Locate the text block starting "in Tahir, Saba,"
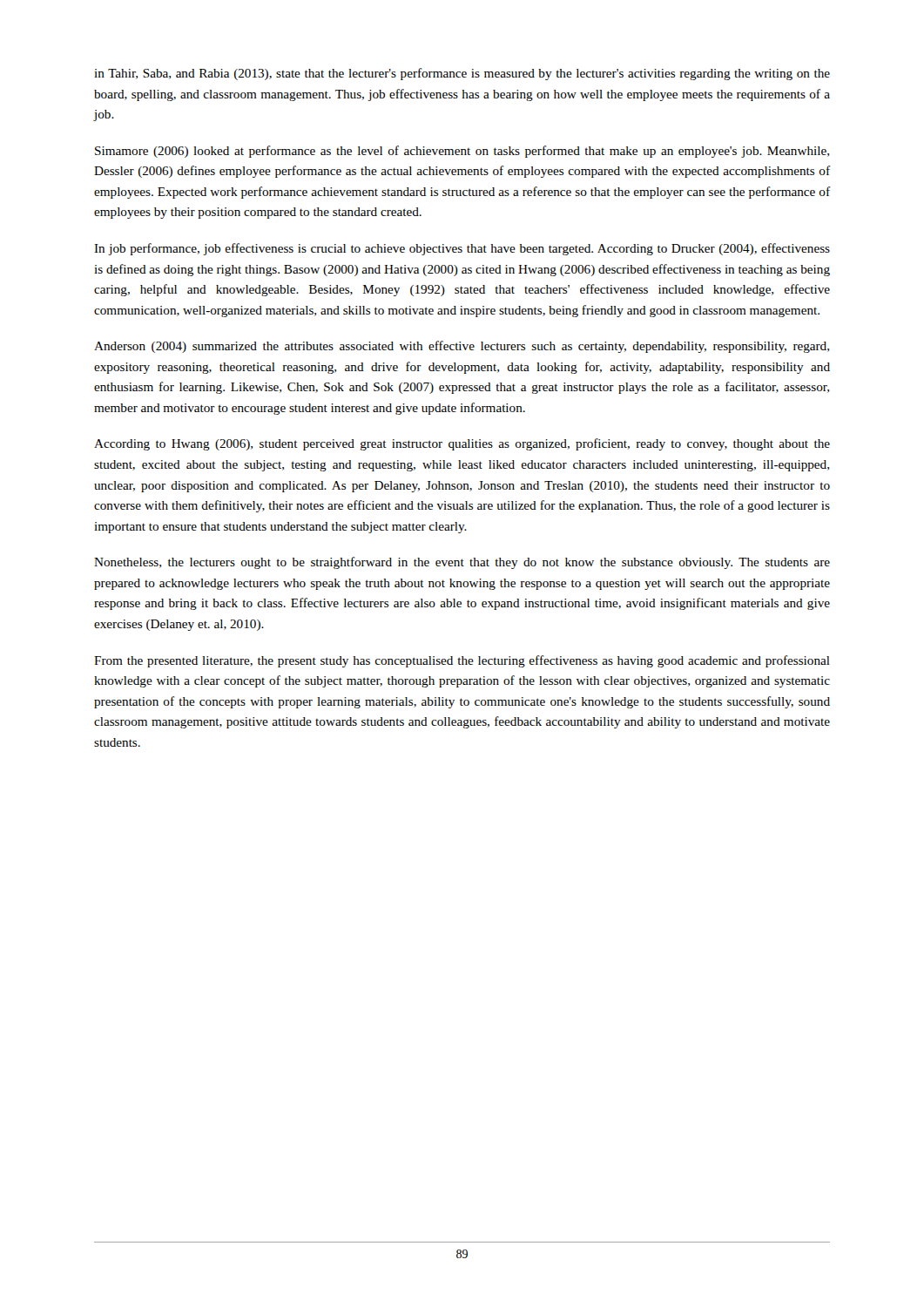This screenshot has width=924, height=1307. (x=462, y=93)
